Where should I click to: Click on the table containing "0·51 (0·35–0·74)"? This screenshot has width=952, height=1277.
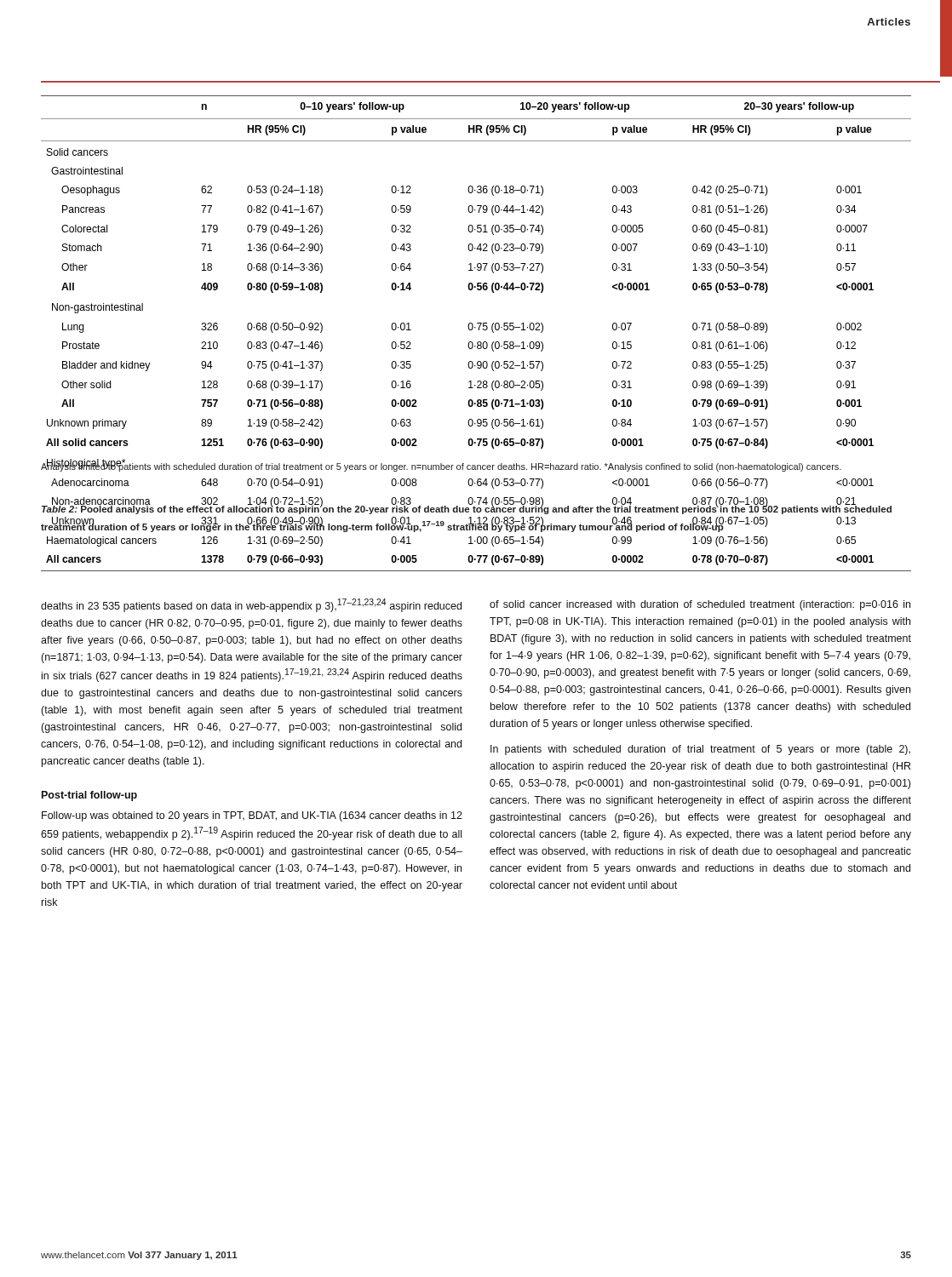(476, 333)
